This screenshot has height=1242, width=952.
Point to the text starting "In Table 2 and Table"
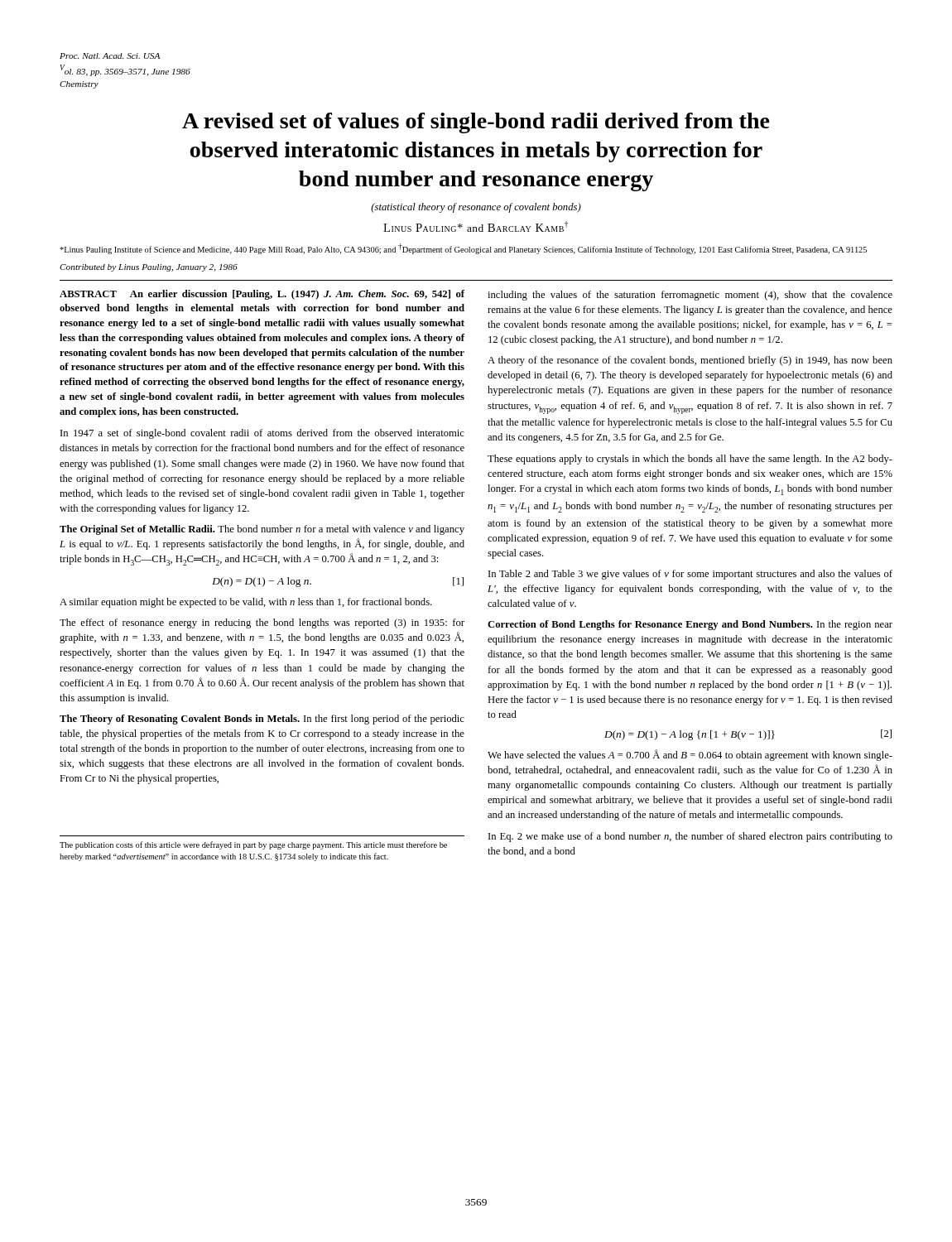[x=690, y=589]
